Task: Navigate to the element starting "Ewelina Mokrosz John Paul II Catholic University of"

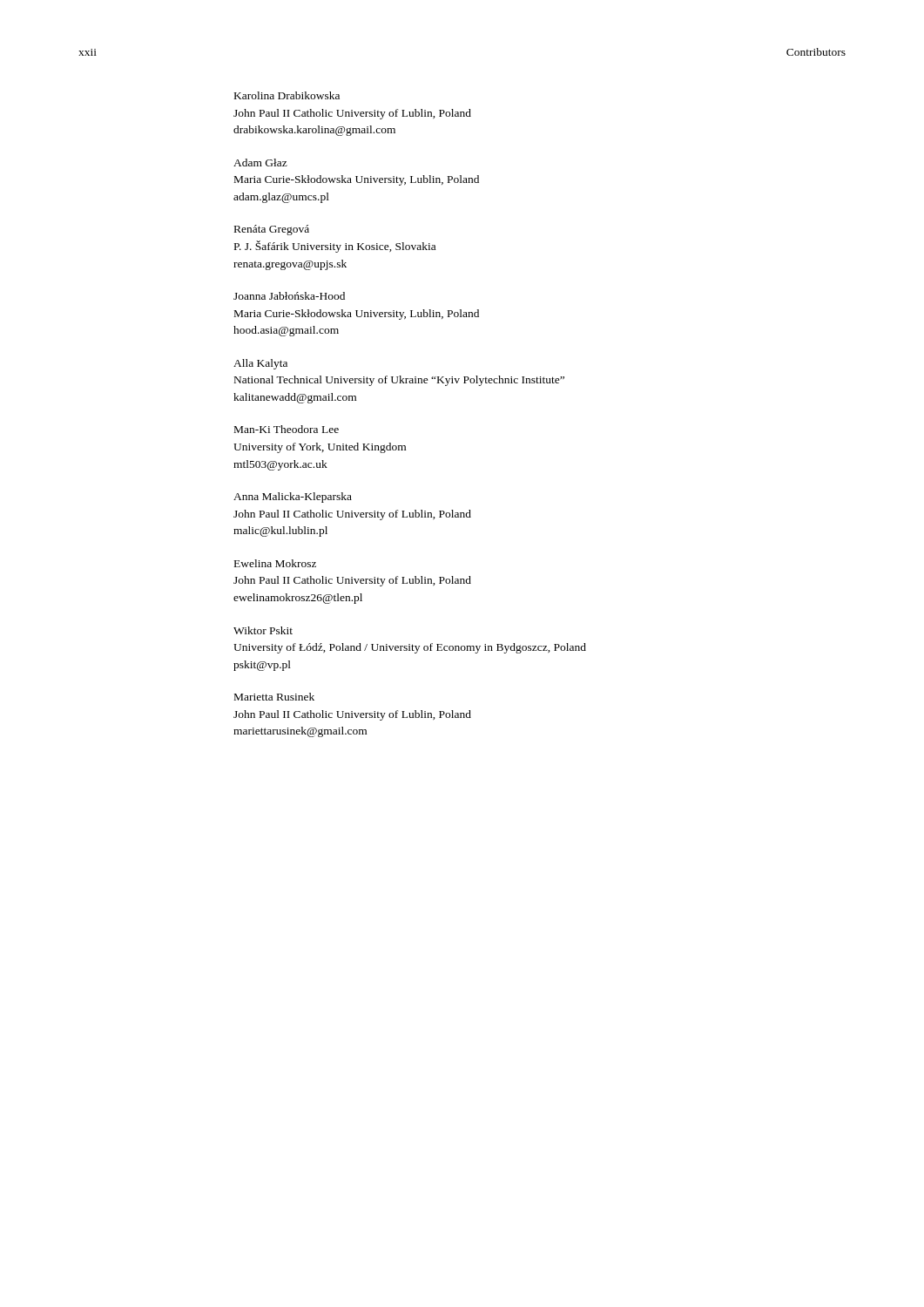Action: pyautogui.click(x=275, y=563)
